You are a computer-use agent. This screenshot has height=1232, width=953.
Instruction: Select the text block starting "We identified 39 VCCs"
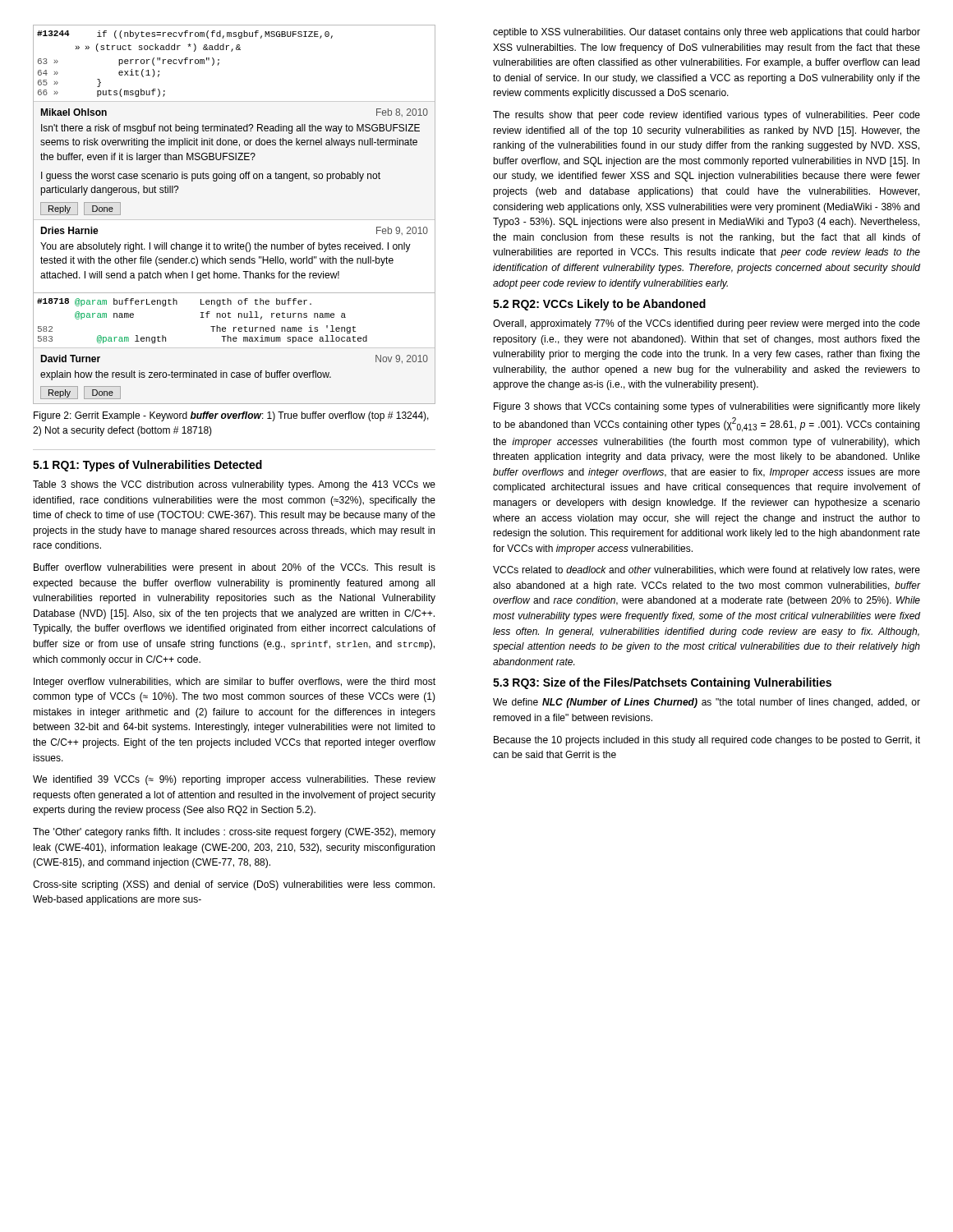click(234, 795)
